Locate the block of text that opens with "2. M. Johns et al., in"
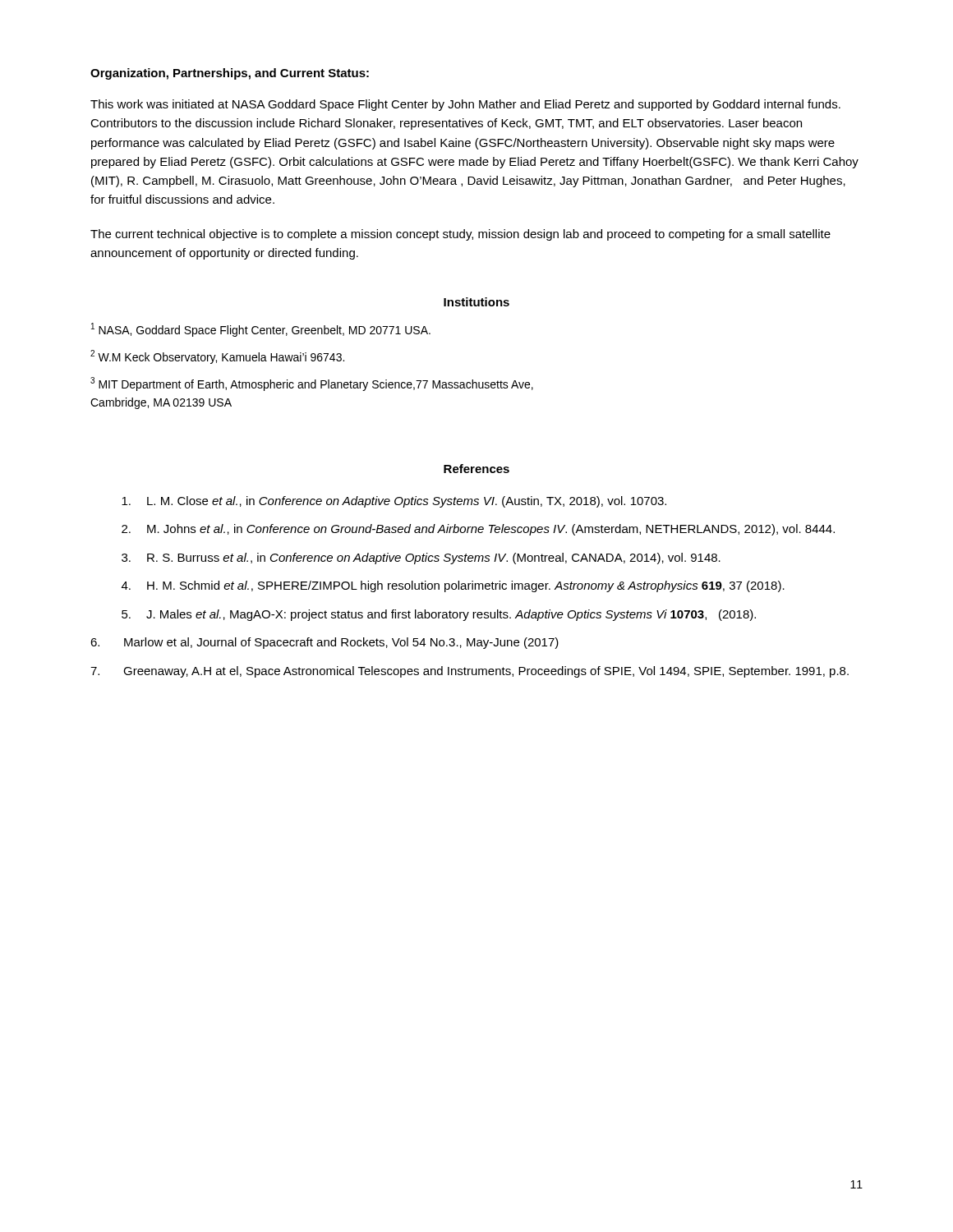This screenshot has height=1232, width=953. [476, 529]
